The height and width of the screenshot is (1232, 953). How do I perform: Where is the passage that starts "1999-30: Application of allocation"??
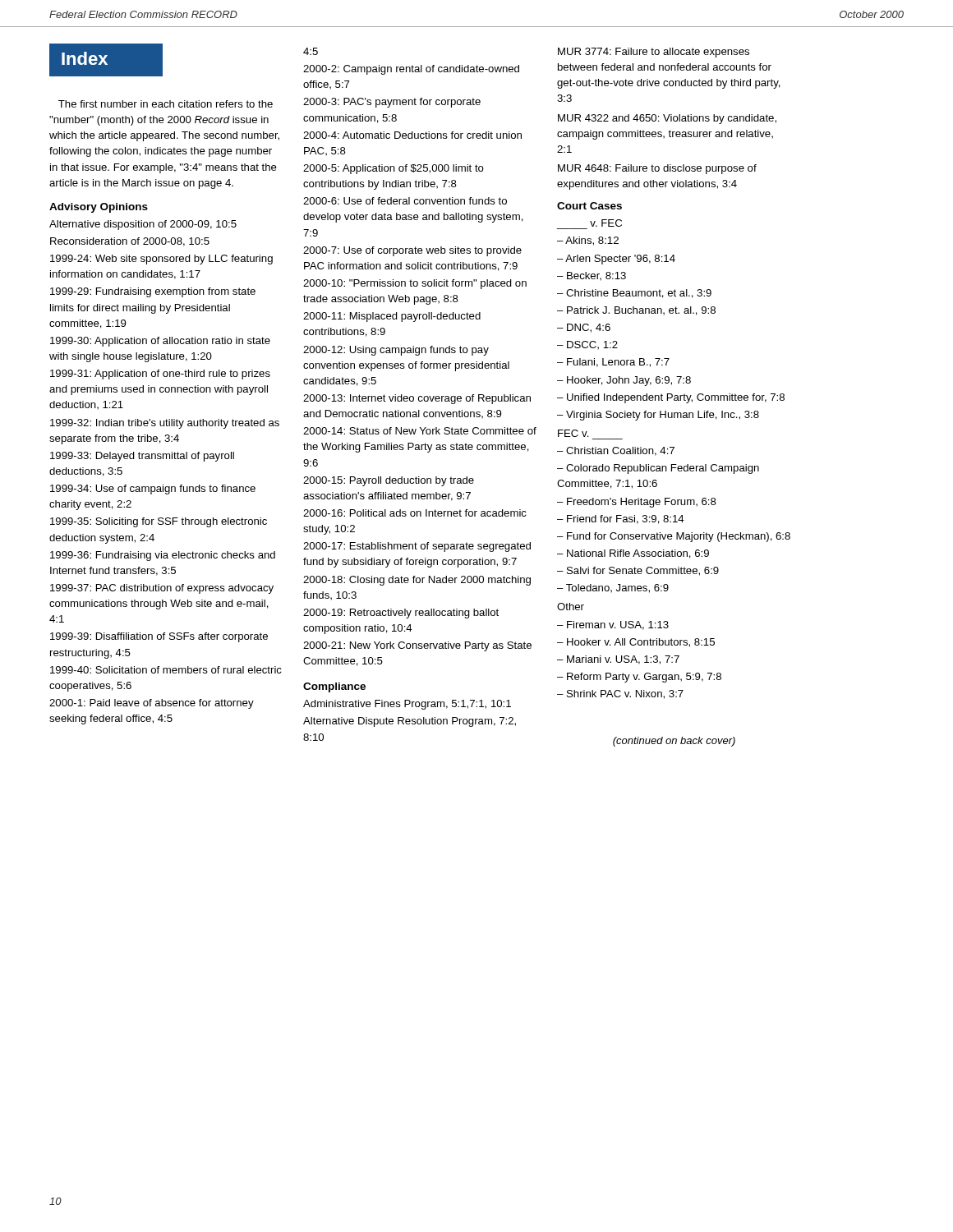click(160, 348)
